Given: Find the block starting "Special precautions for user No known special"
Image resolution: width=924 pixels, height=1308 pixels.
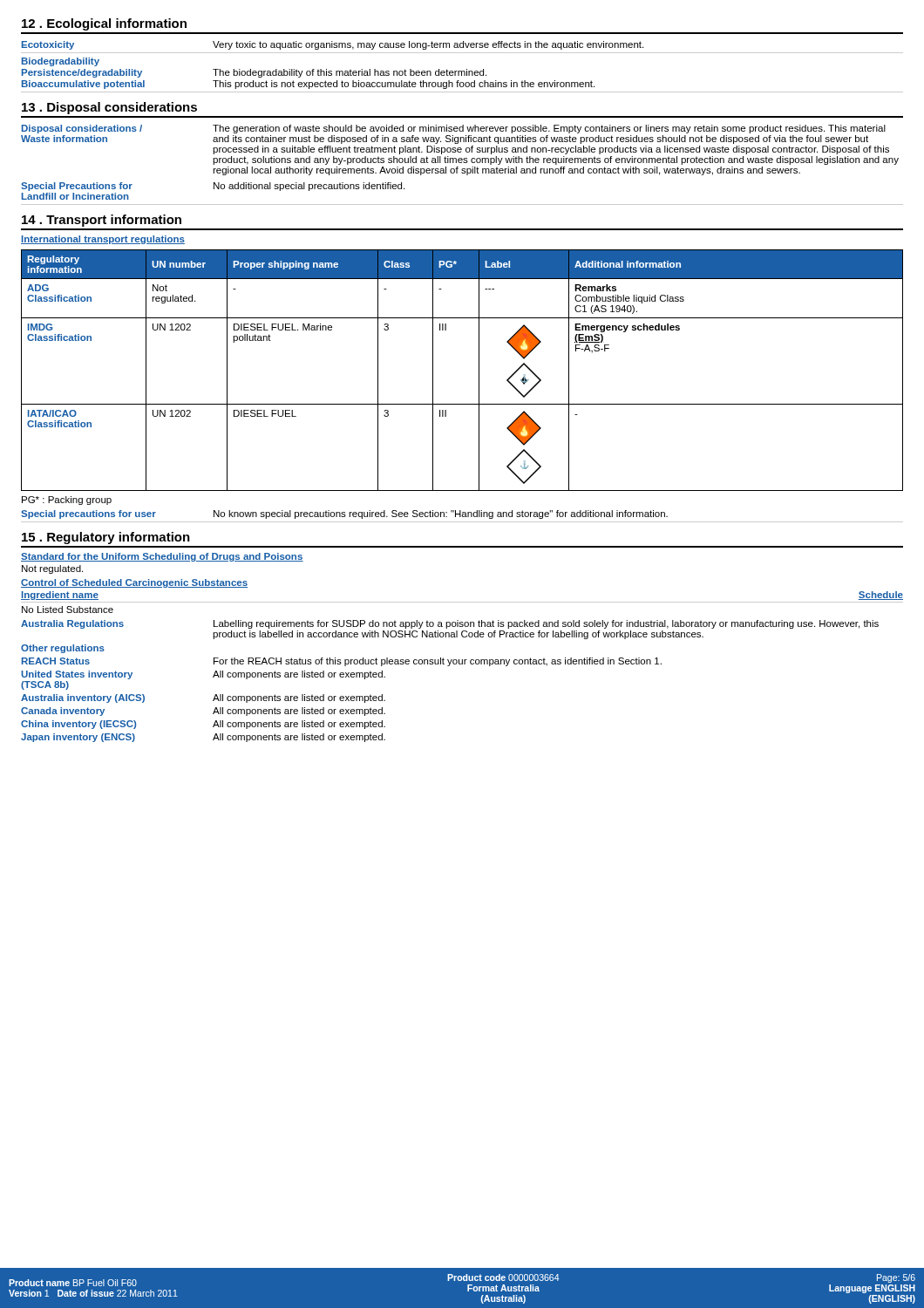Looking at the screenshot, I should (x=462, y=515).
